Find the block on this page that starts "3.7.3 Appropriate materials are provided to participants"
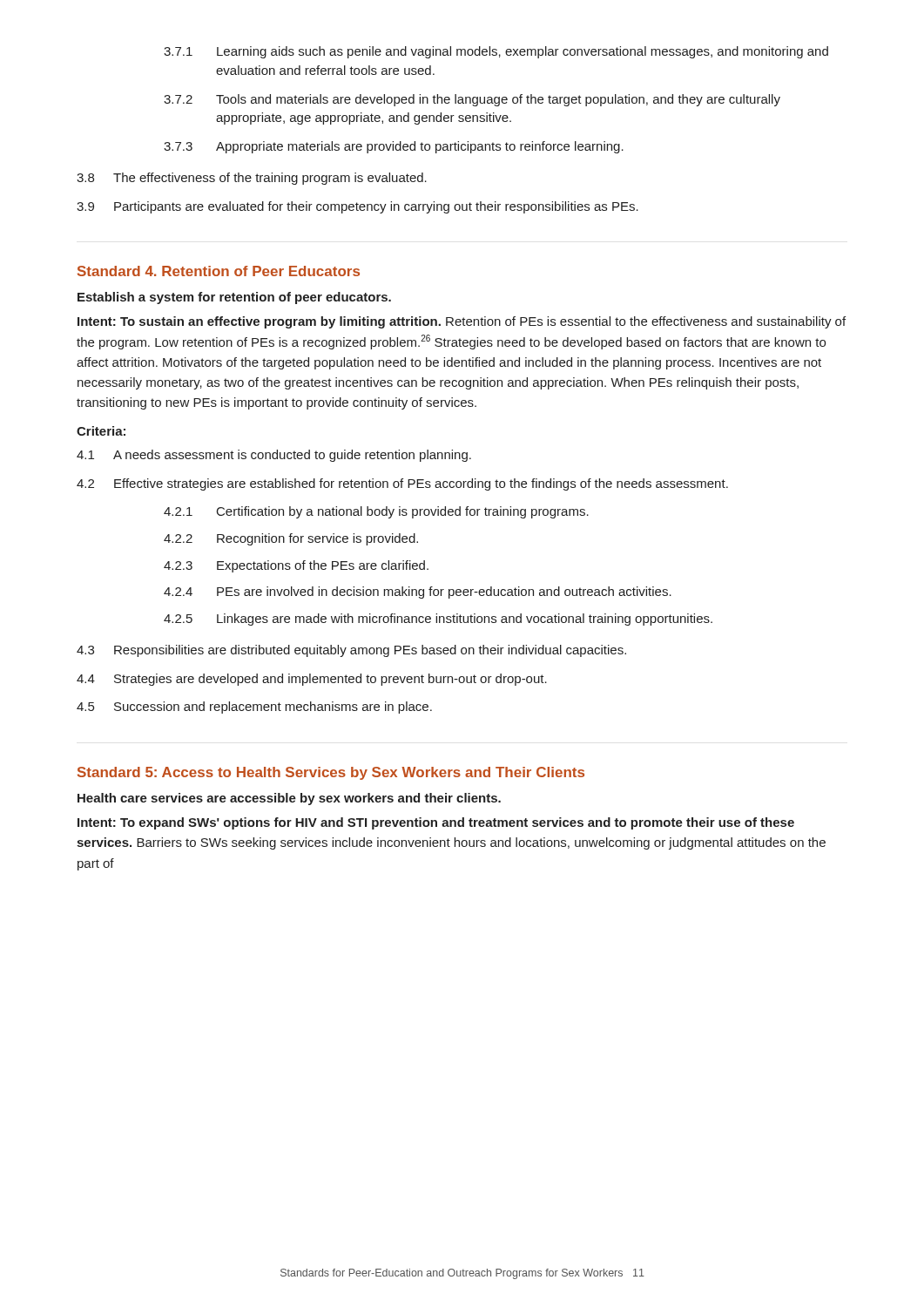924x1307 pixels. point(394,146)
